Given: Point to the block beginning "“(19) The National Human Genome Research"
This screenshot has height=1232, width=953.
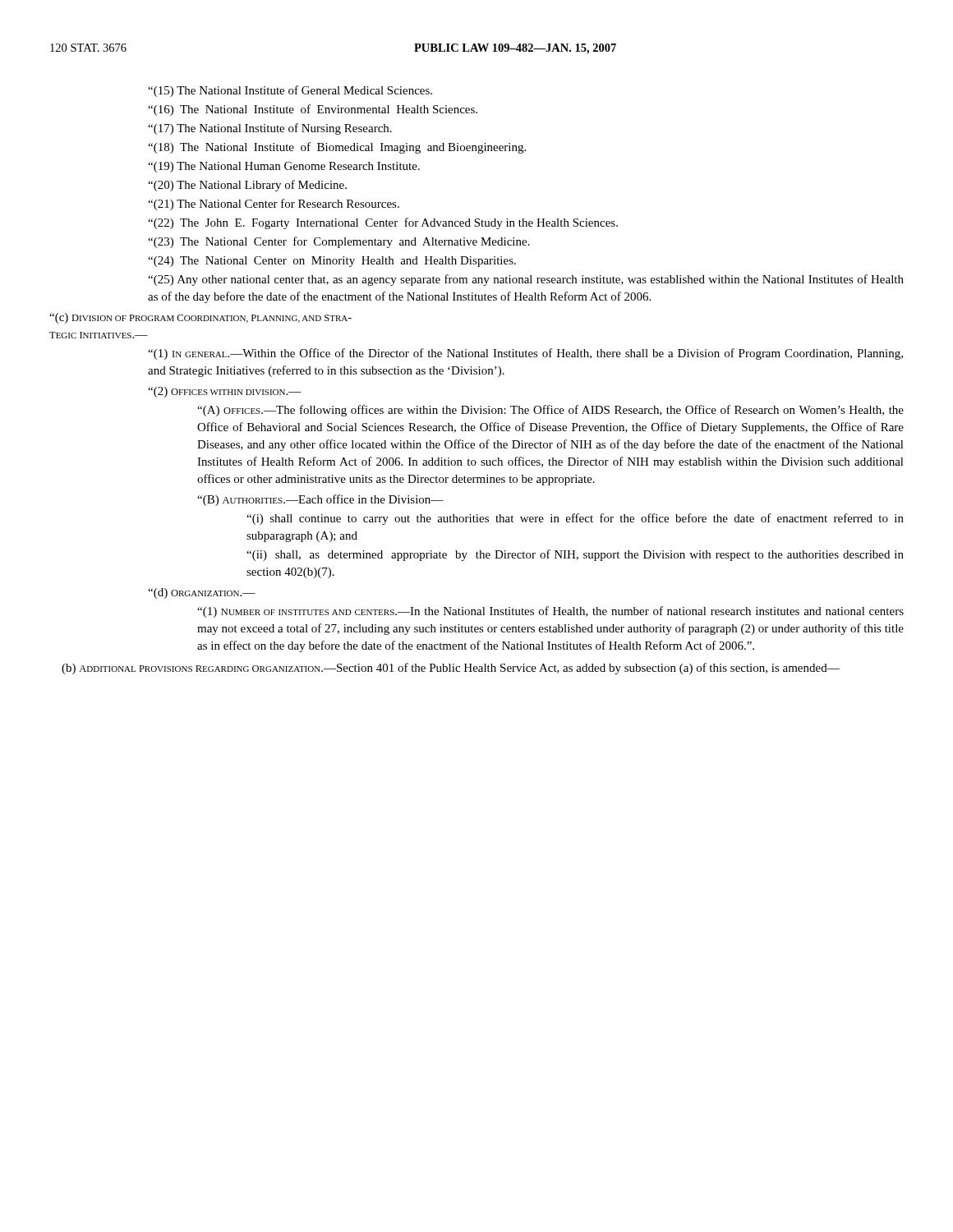Looking at the screenshot, I should point(284,167).
